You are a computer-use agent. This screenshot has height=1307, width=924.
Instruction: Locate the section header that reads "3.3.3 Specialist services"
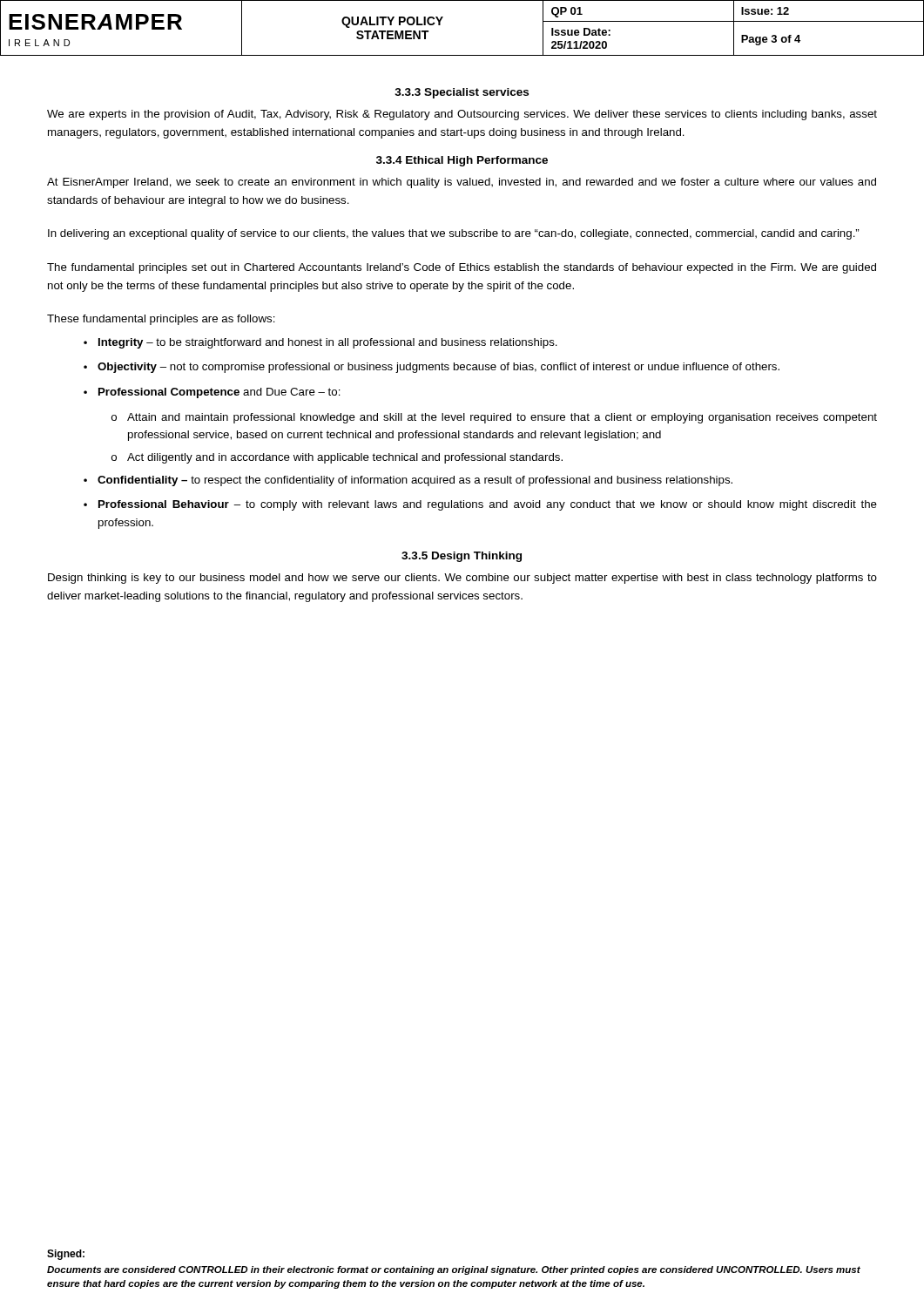click(x=462, y=92)
